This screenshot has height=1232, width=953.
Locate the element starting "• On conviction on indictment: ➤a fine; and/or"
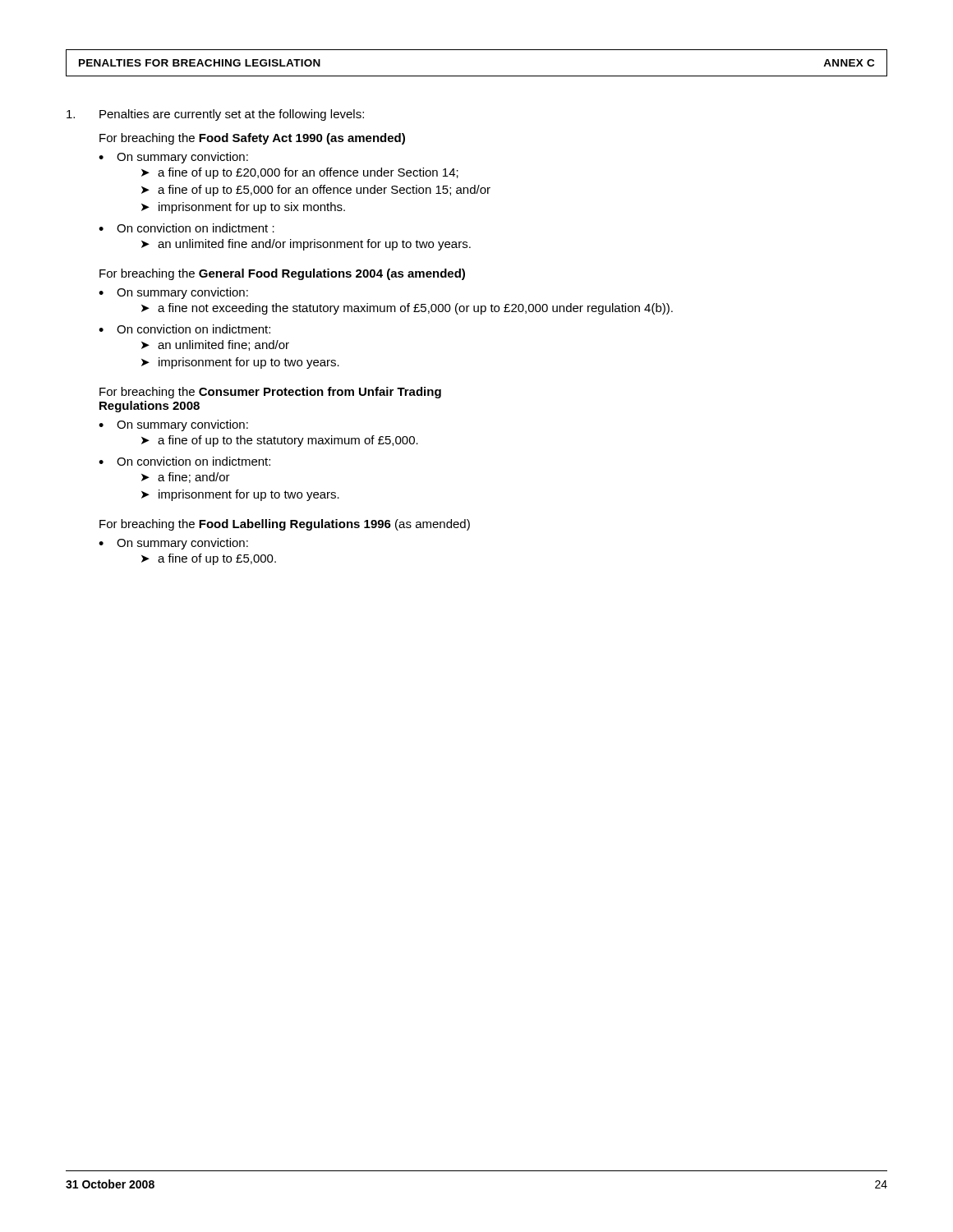tap(219, 480)
